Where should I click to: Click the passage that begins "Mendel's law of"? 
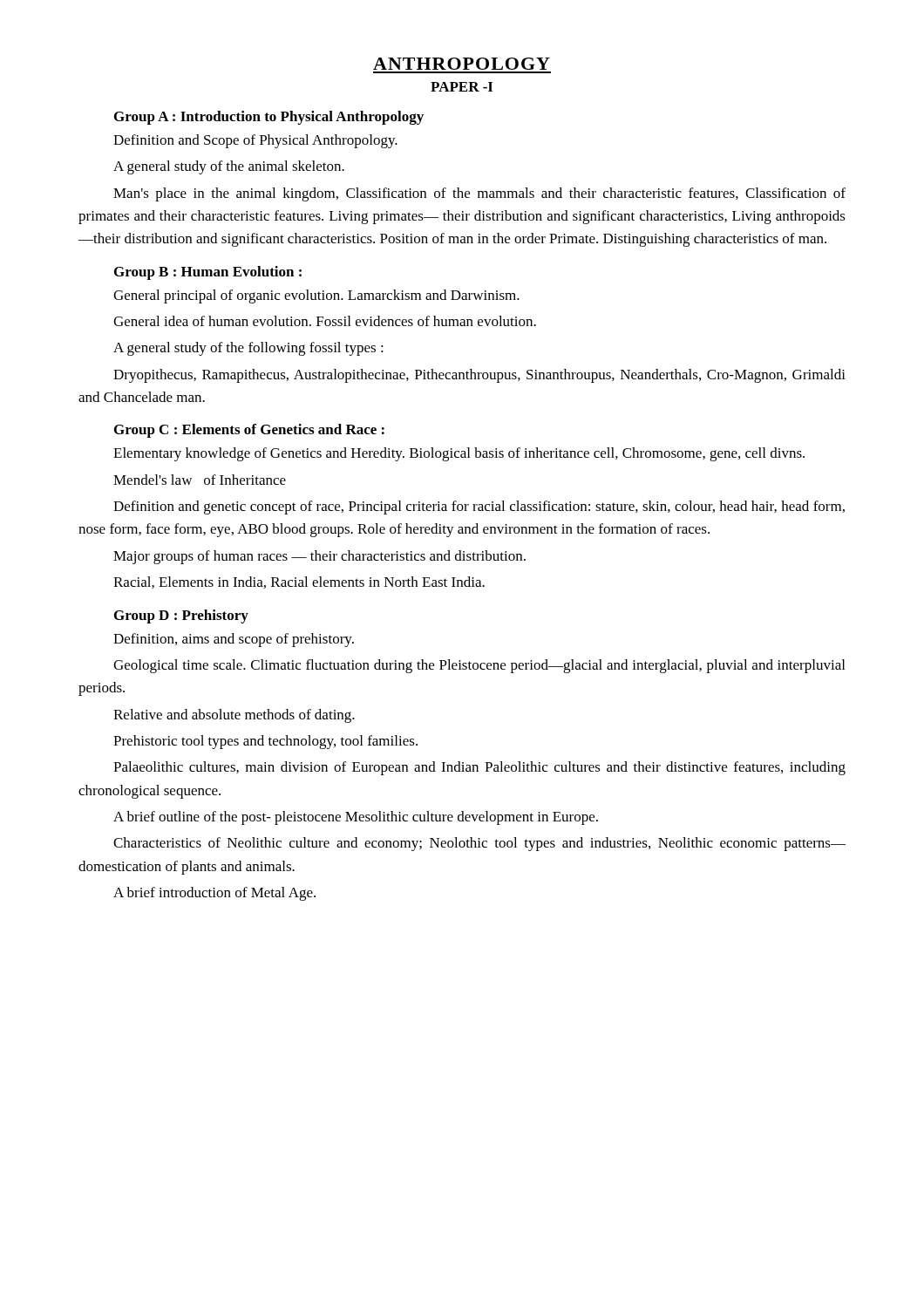(x=200, y=480)
